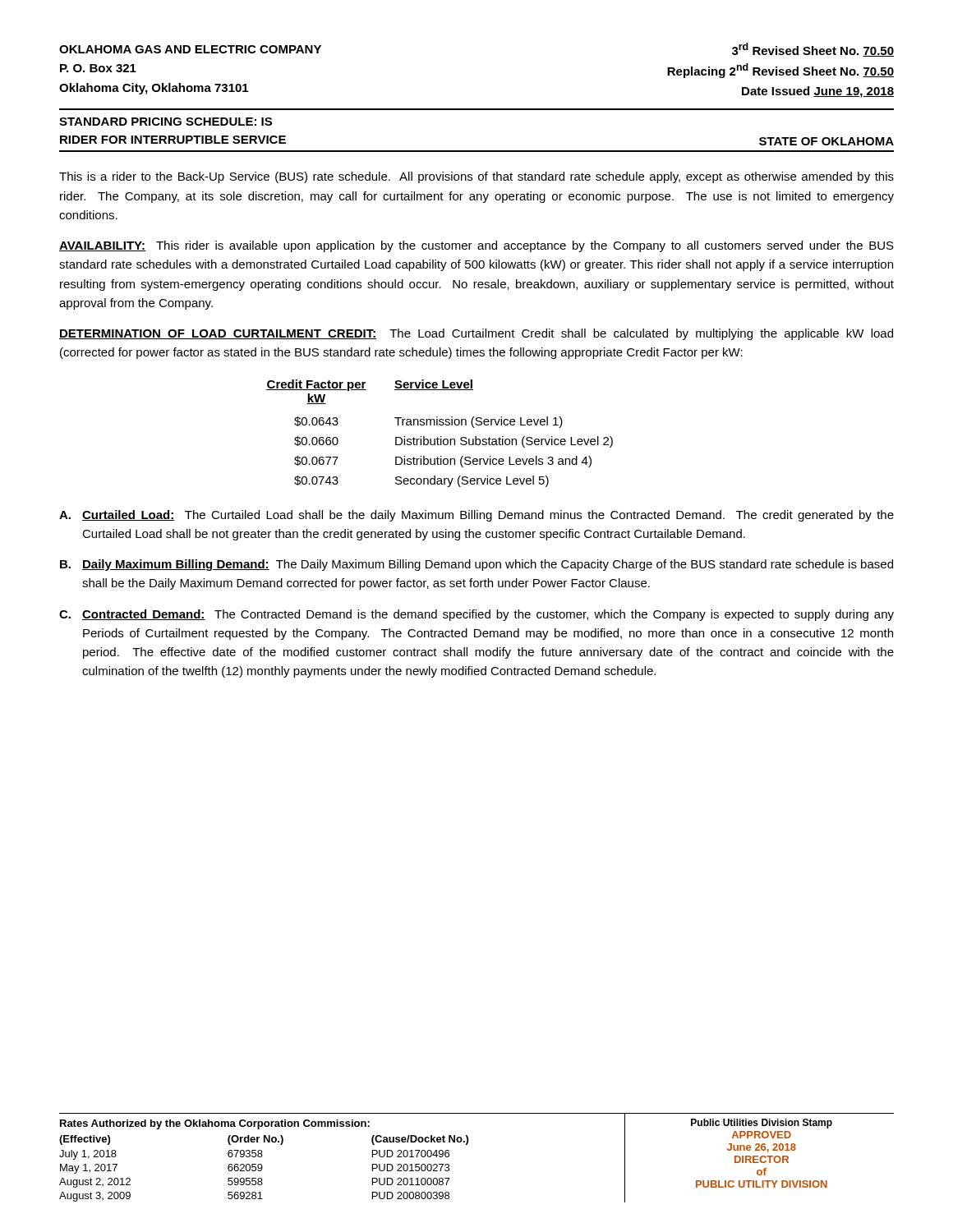
Task: Find the text block with the text "This is a"
Action: [x=476, y=195]
